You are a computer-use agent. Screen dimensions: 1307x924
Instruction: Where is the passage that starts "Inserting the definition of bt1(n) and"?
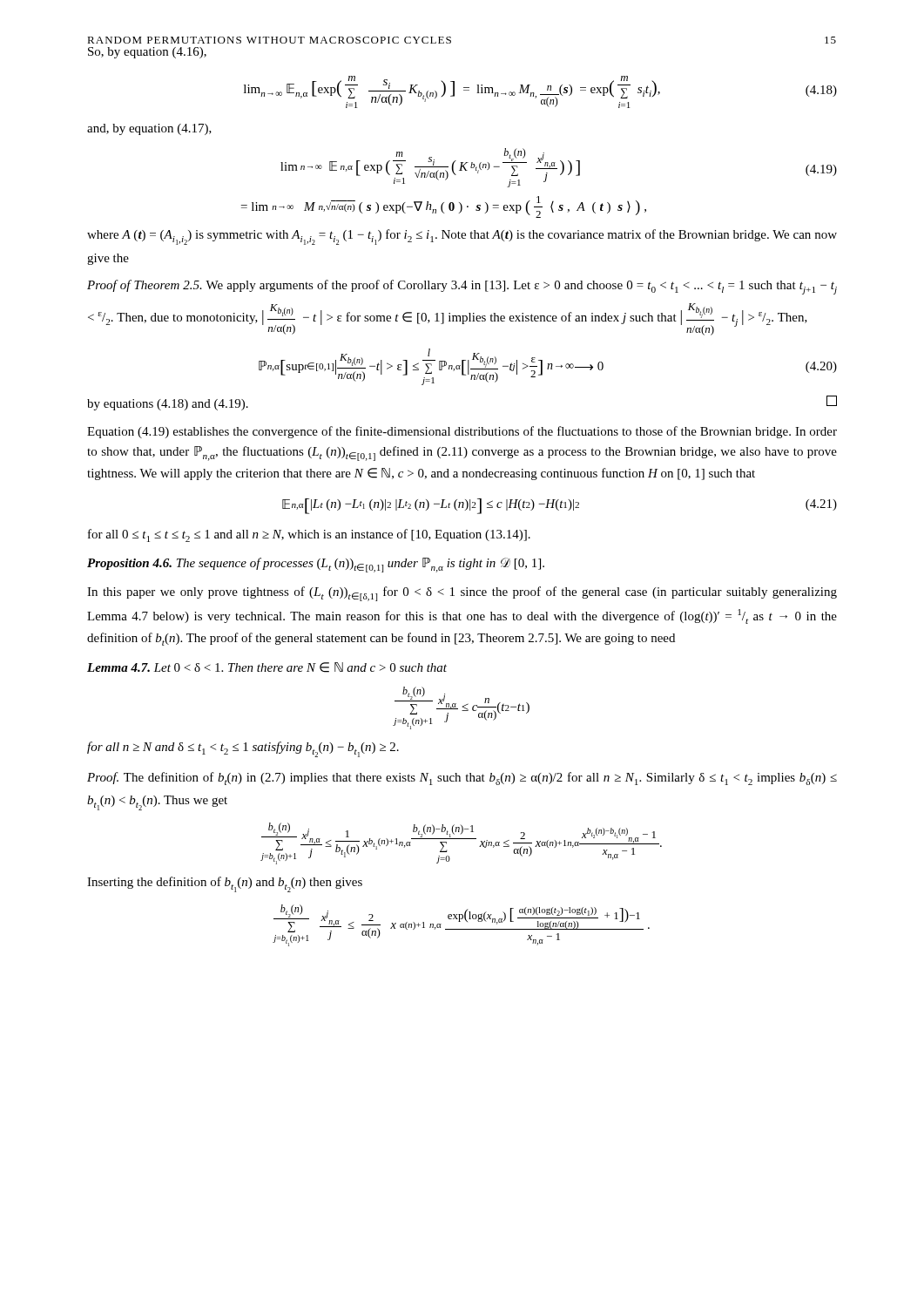(225, 884)
